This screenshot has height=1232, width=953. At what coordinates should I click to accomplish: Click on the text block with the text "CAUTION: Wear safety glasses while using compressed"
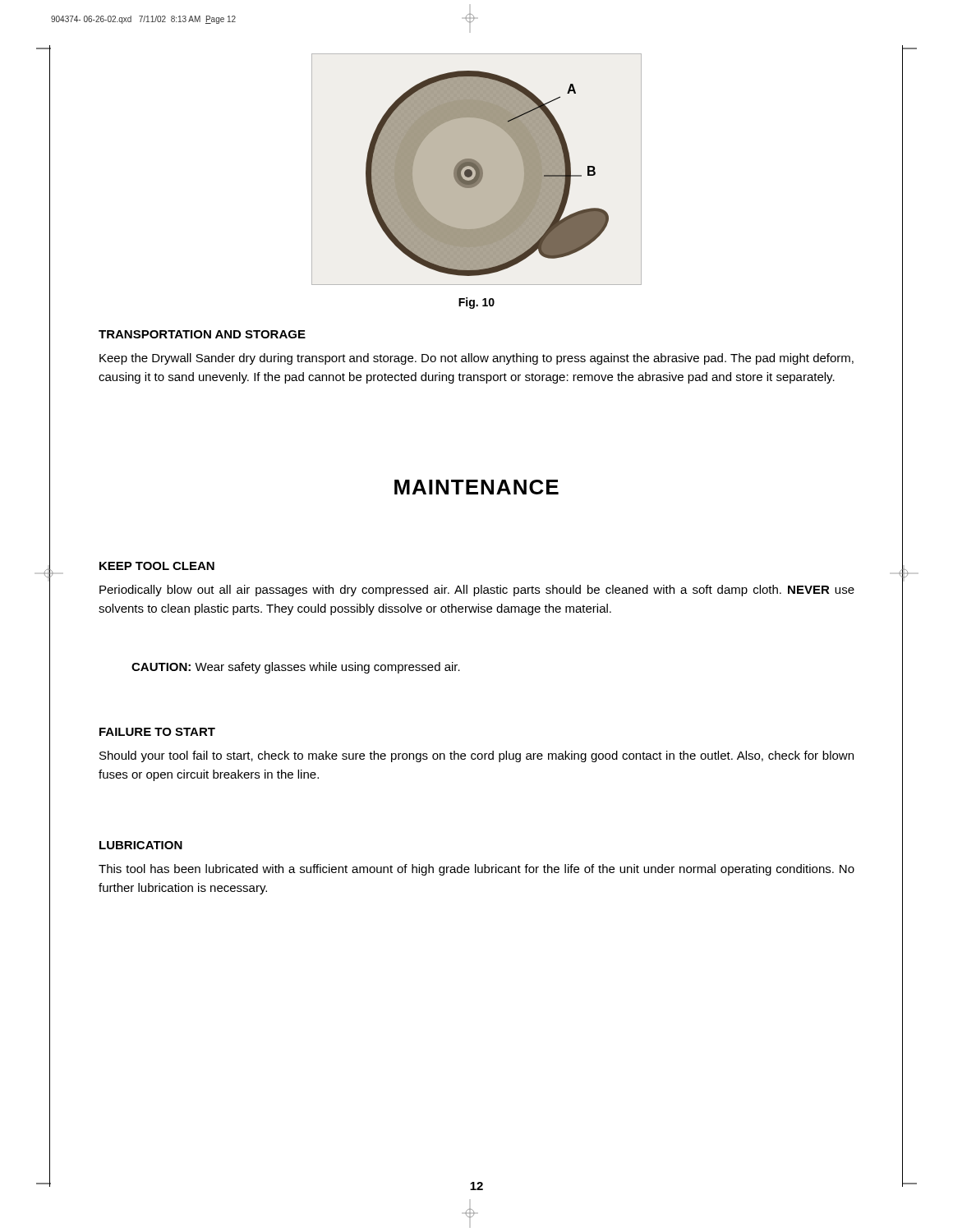pos(296,667)
